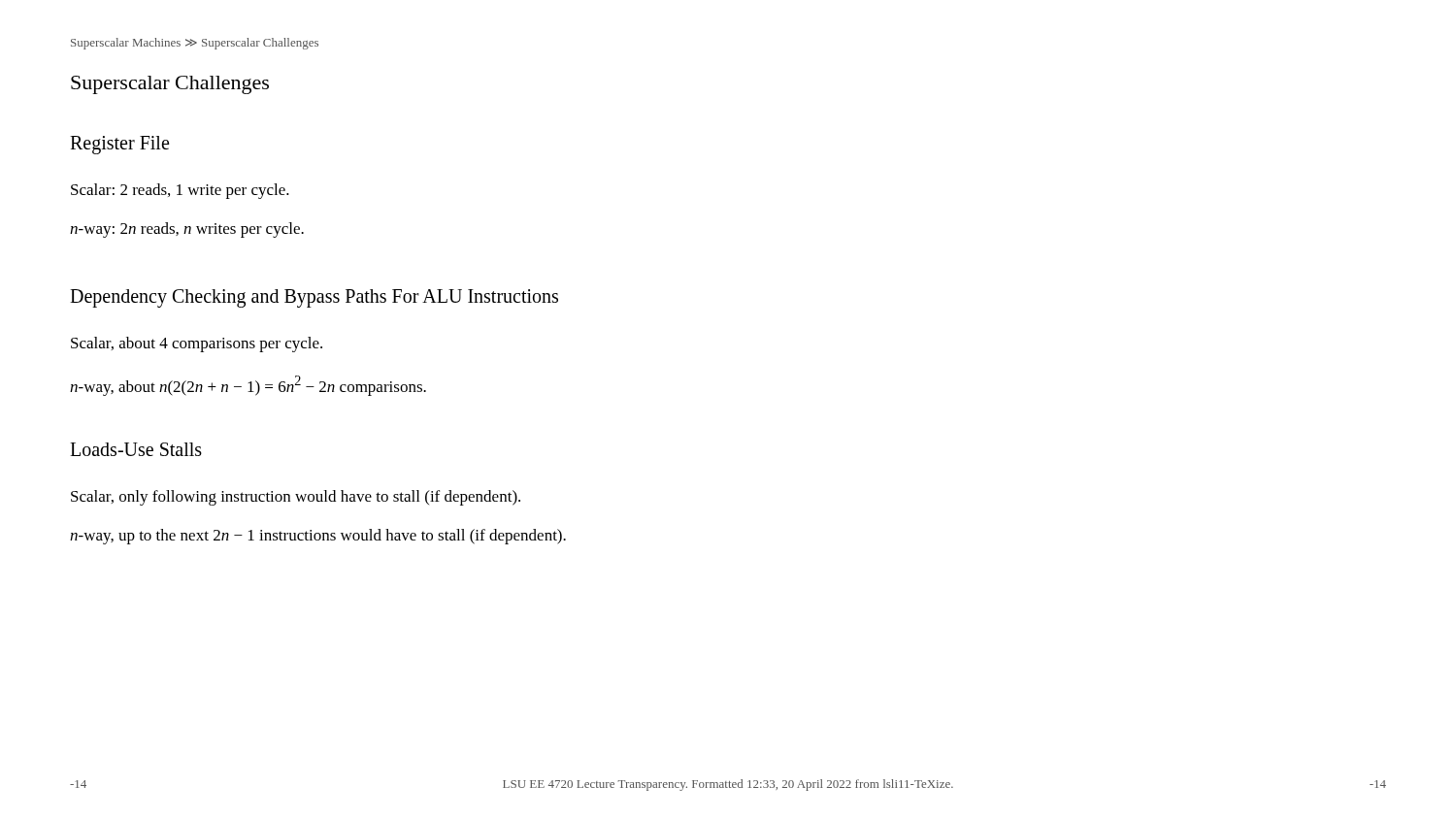Screen dimensions: 819x1456
Task: Point to the passage starting "n-way, about n(2(2n + n −"
Action: coord(248,384)
